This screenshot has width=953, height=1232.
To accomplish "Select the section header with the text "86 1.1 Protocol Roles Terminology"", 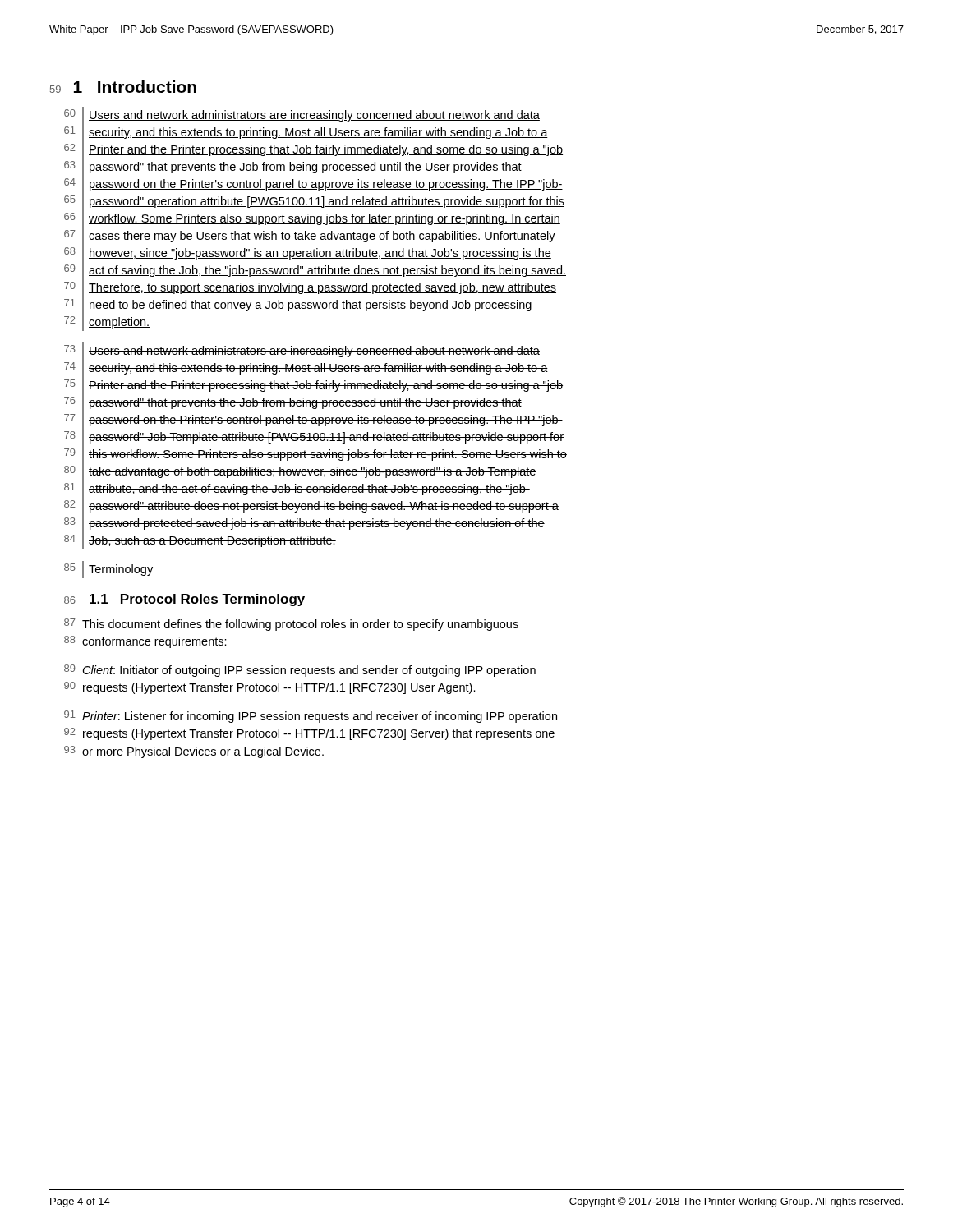I will point(177,600).
